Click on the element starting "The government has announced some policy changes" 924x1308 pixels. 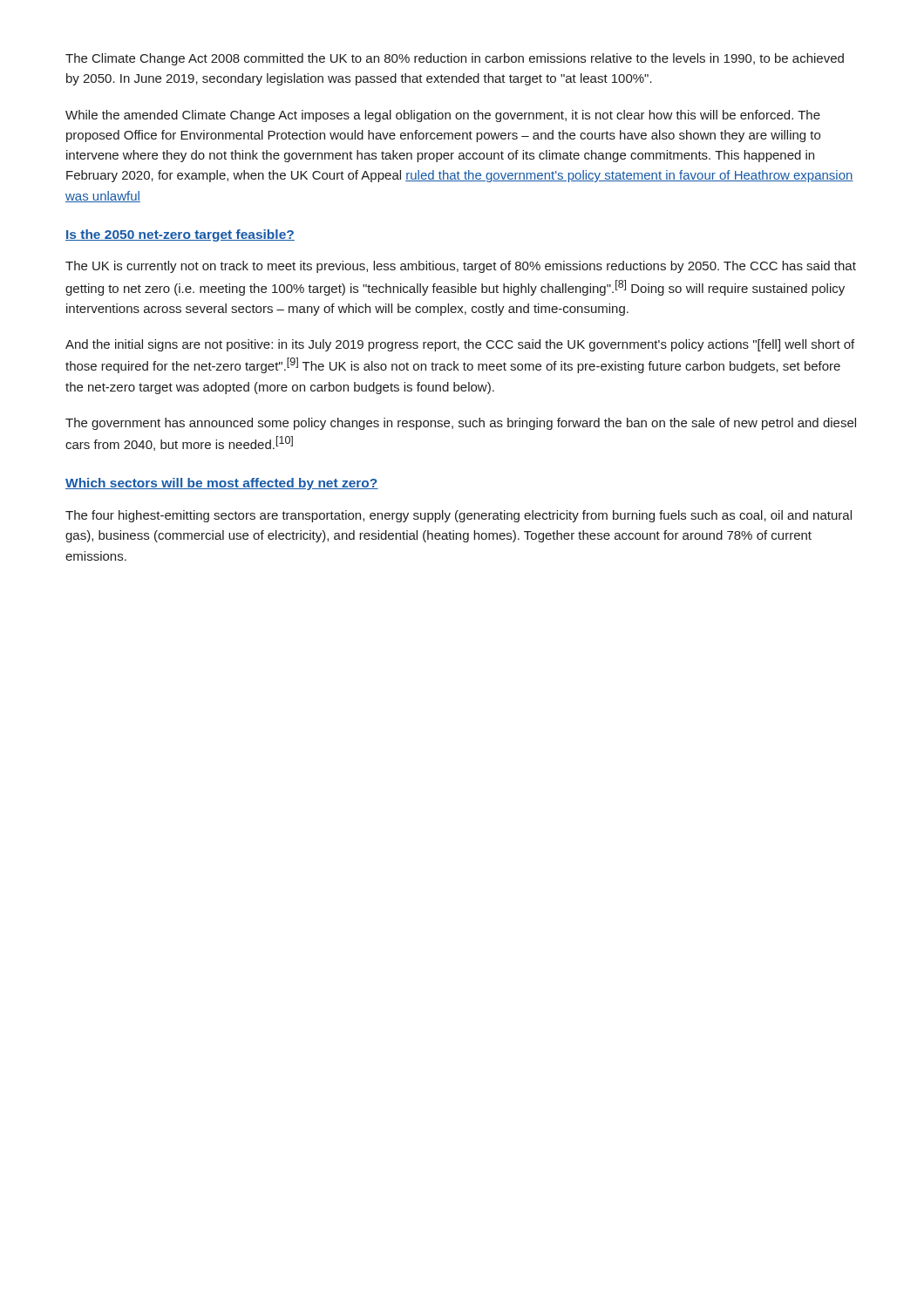pyautogui.click(x=461, y=433)
